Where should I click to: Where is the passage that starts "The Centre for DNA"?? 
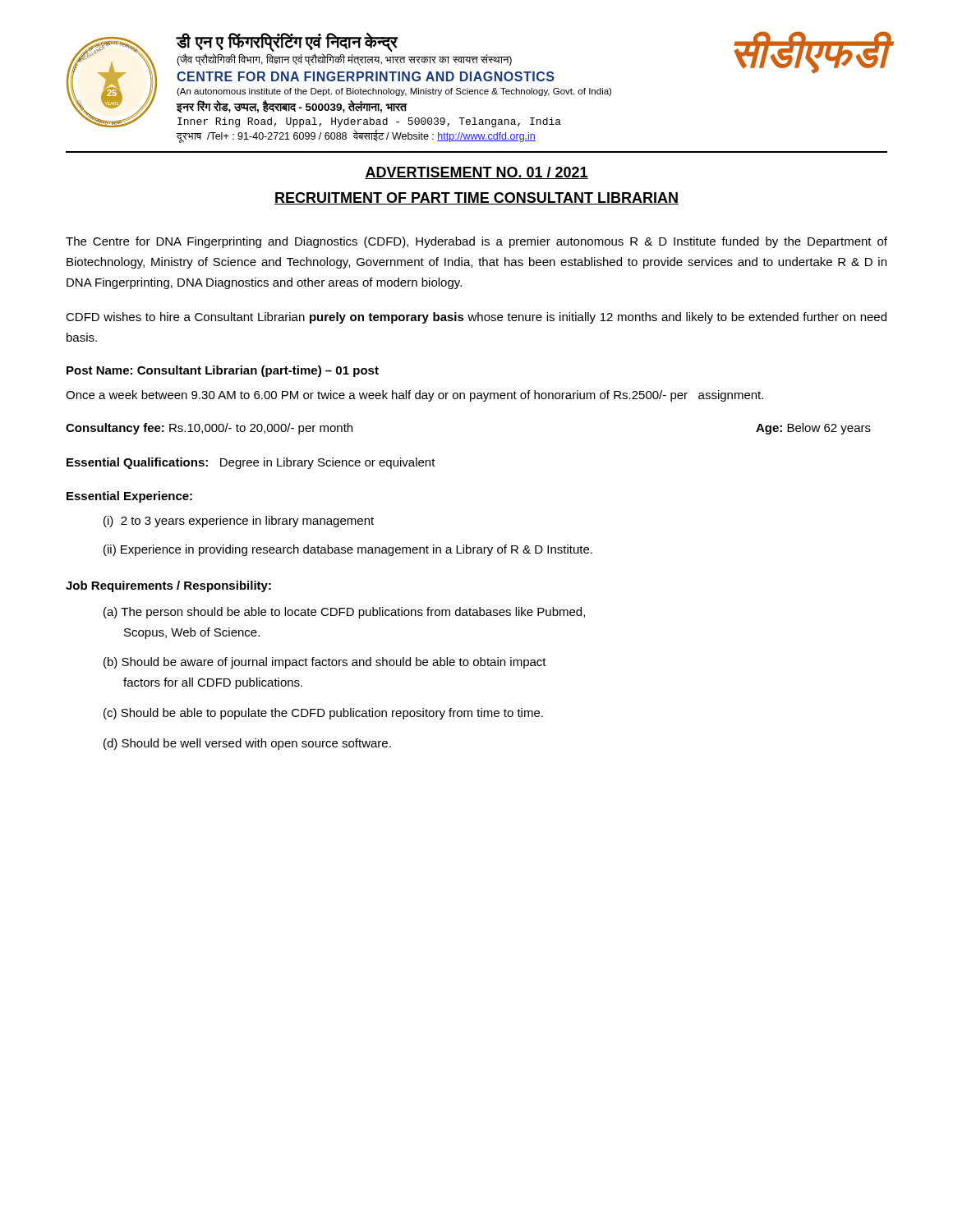click(x=476, y=261)
